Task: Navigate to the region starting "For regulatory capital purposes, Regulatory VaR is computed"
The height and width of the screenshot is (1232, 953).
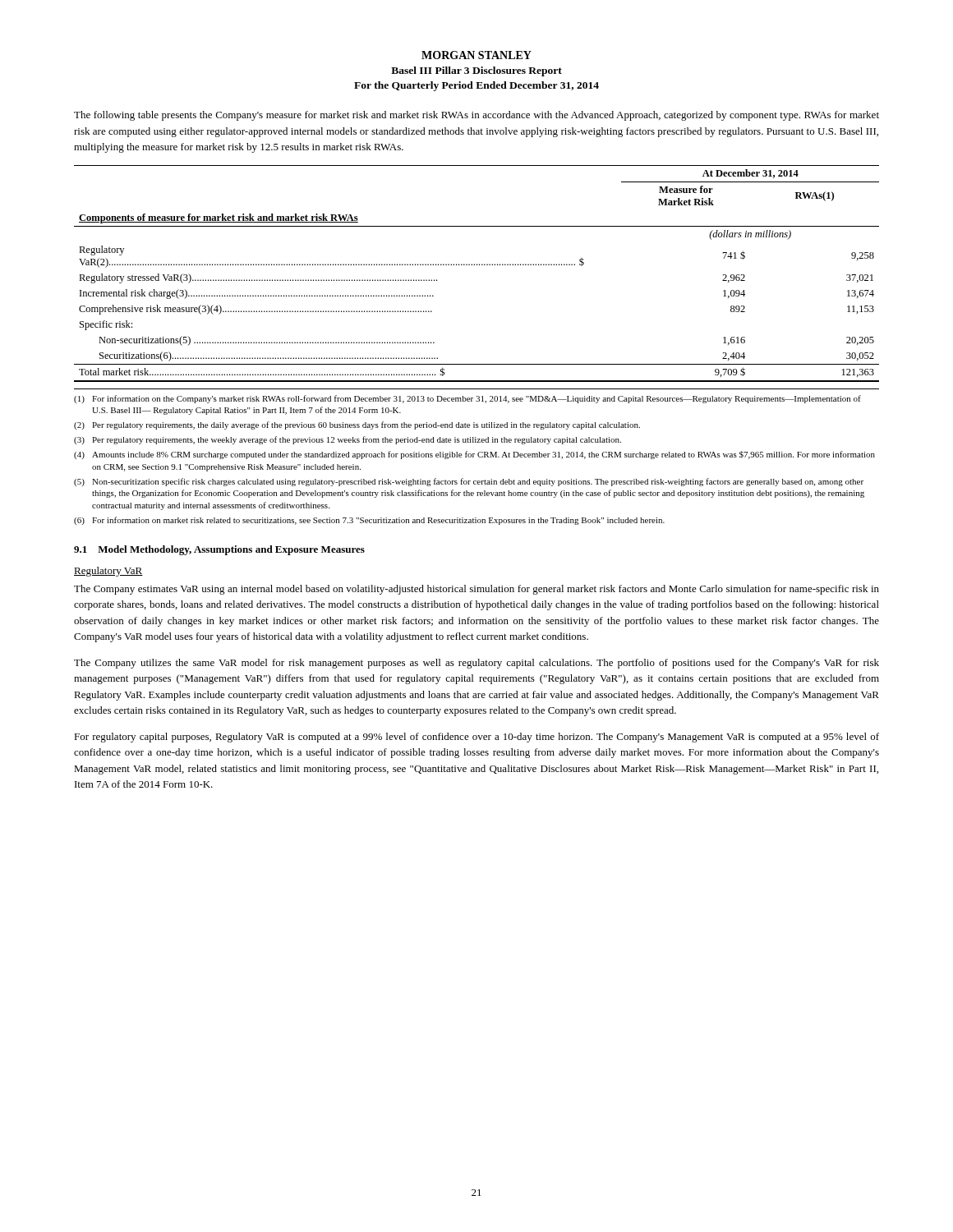Action: [476, 760]
